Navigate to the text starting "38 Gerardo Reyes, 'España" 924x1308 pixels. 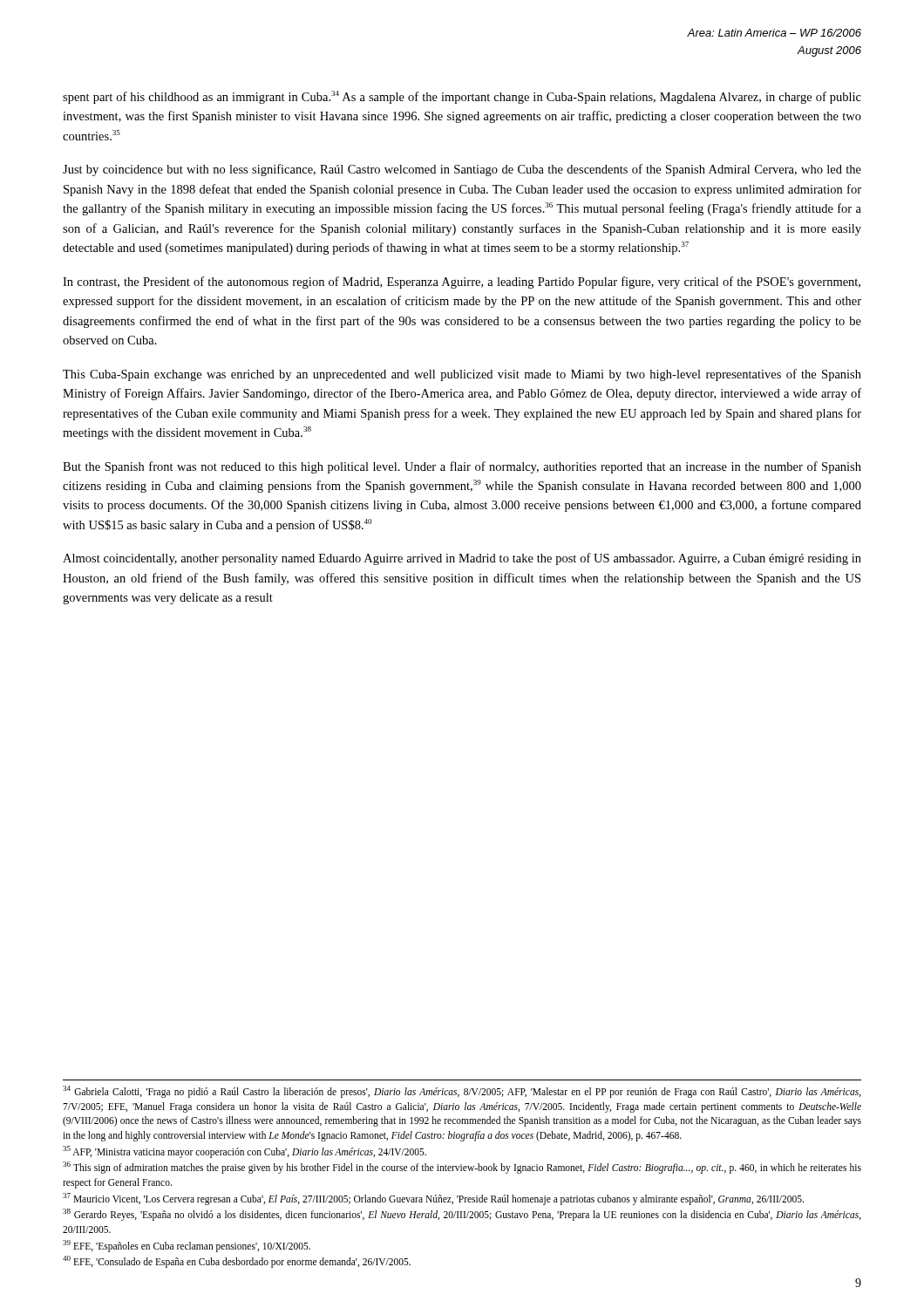tap(462, 1221)
